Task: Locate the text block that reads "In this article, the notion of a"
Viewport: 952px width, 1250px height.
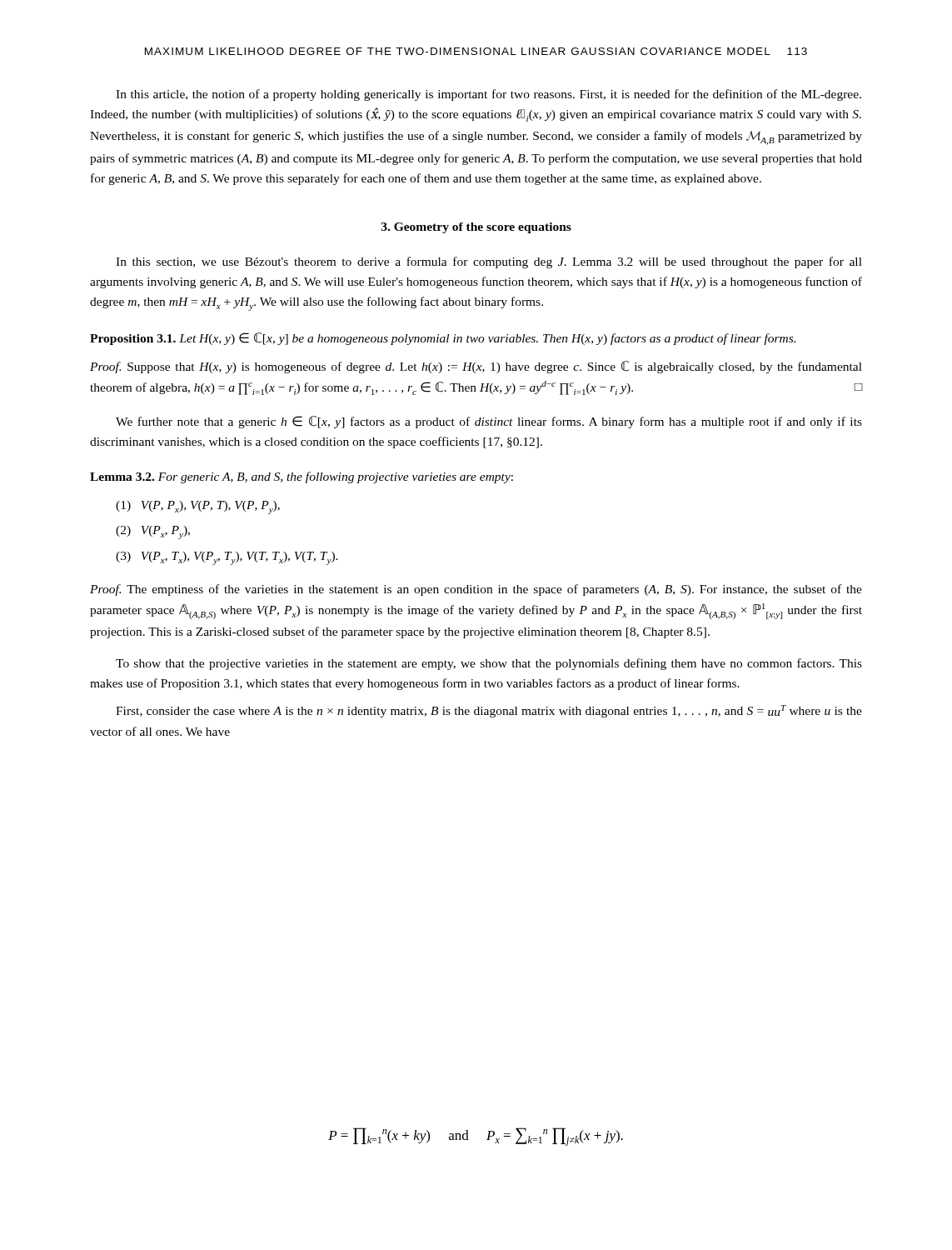Action: tap(476, 136)
